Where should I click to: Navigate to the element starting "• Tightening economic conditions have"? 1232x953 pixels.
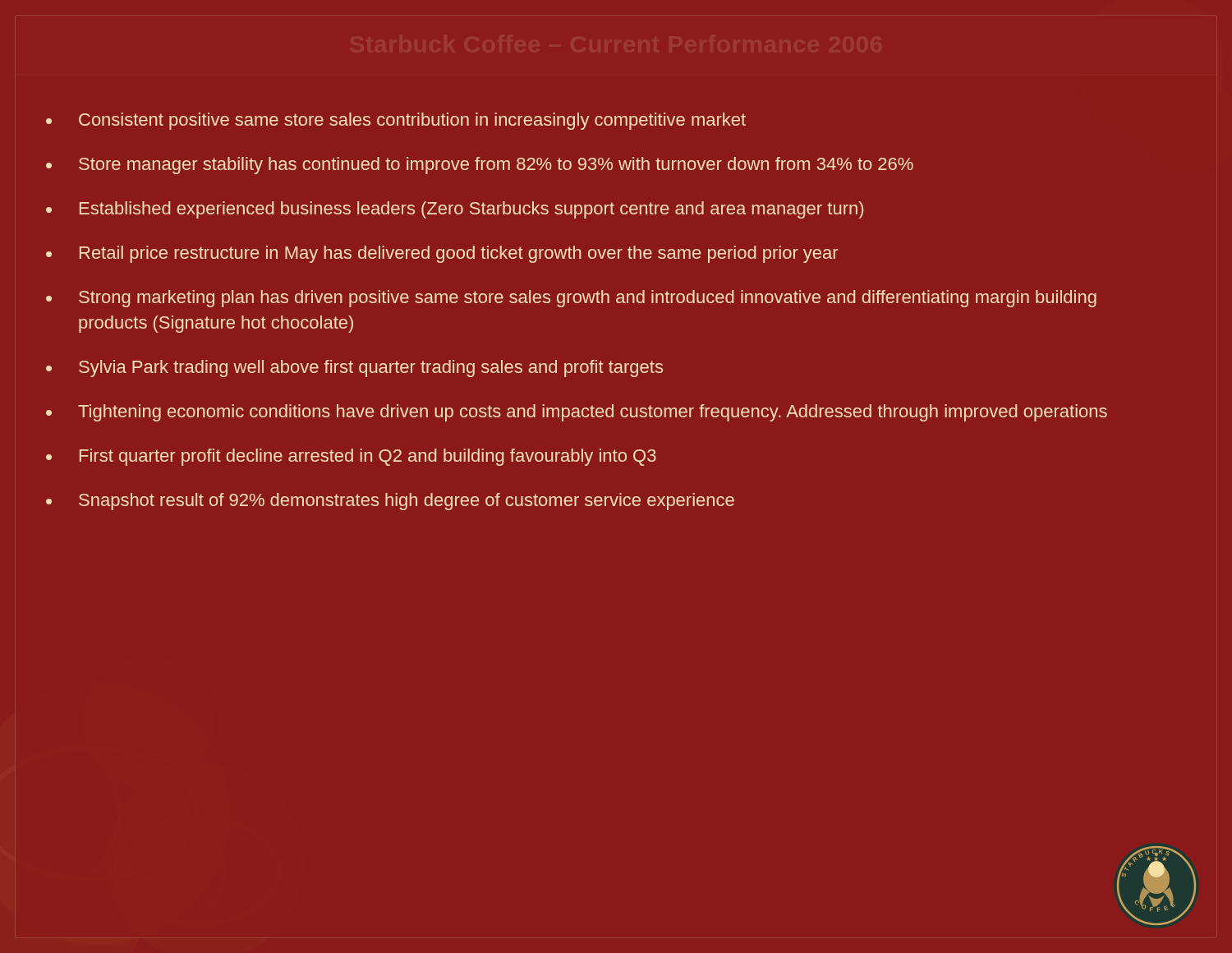point(606,412)
